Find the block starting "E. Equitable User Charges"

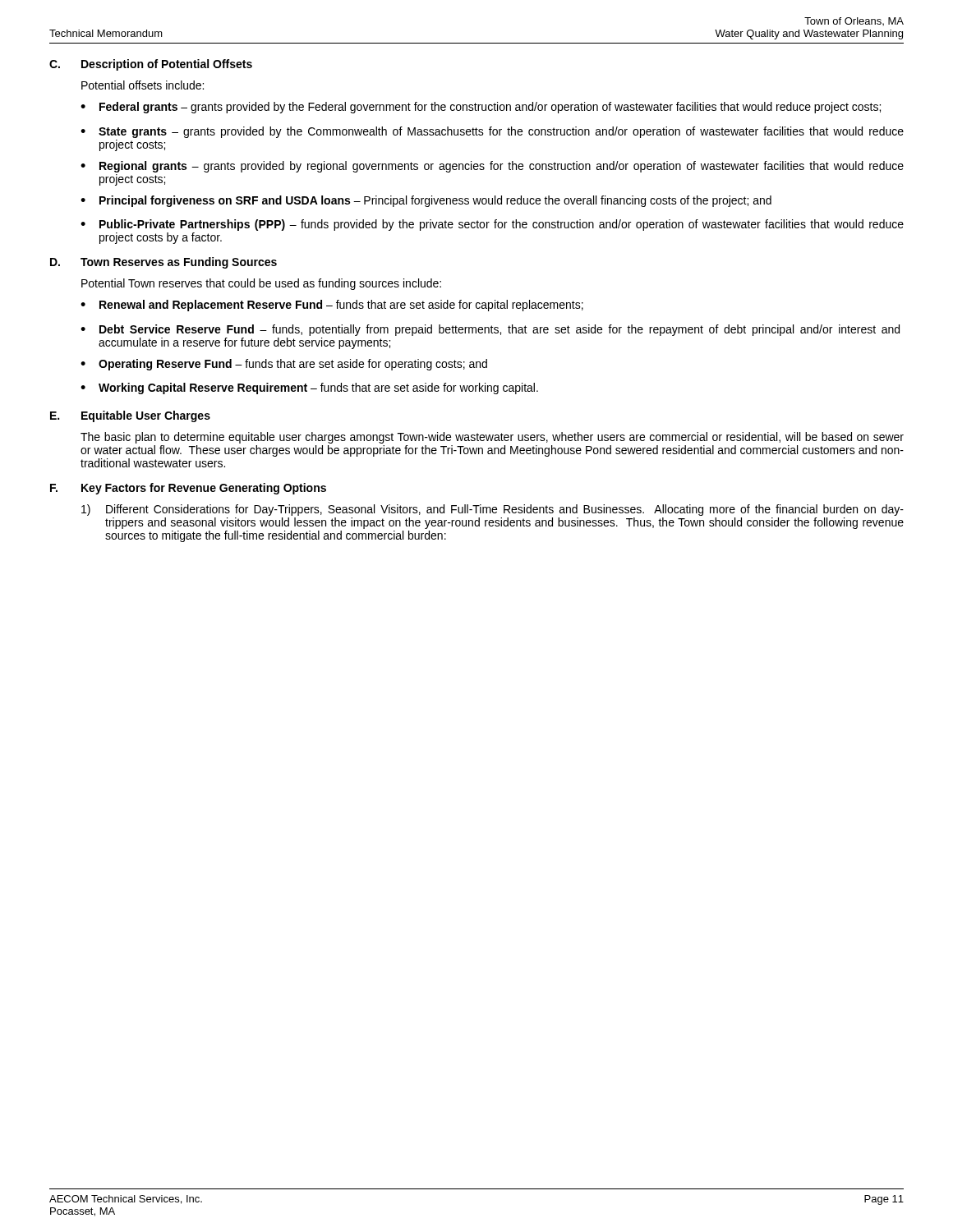point(130,416)
